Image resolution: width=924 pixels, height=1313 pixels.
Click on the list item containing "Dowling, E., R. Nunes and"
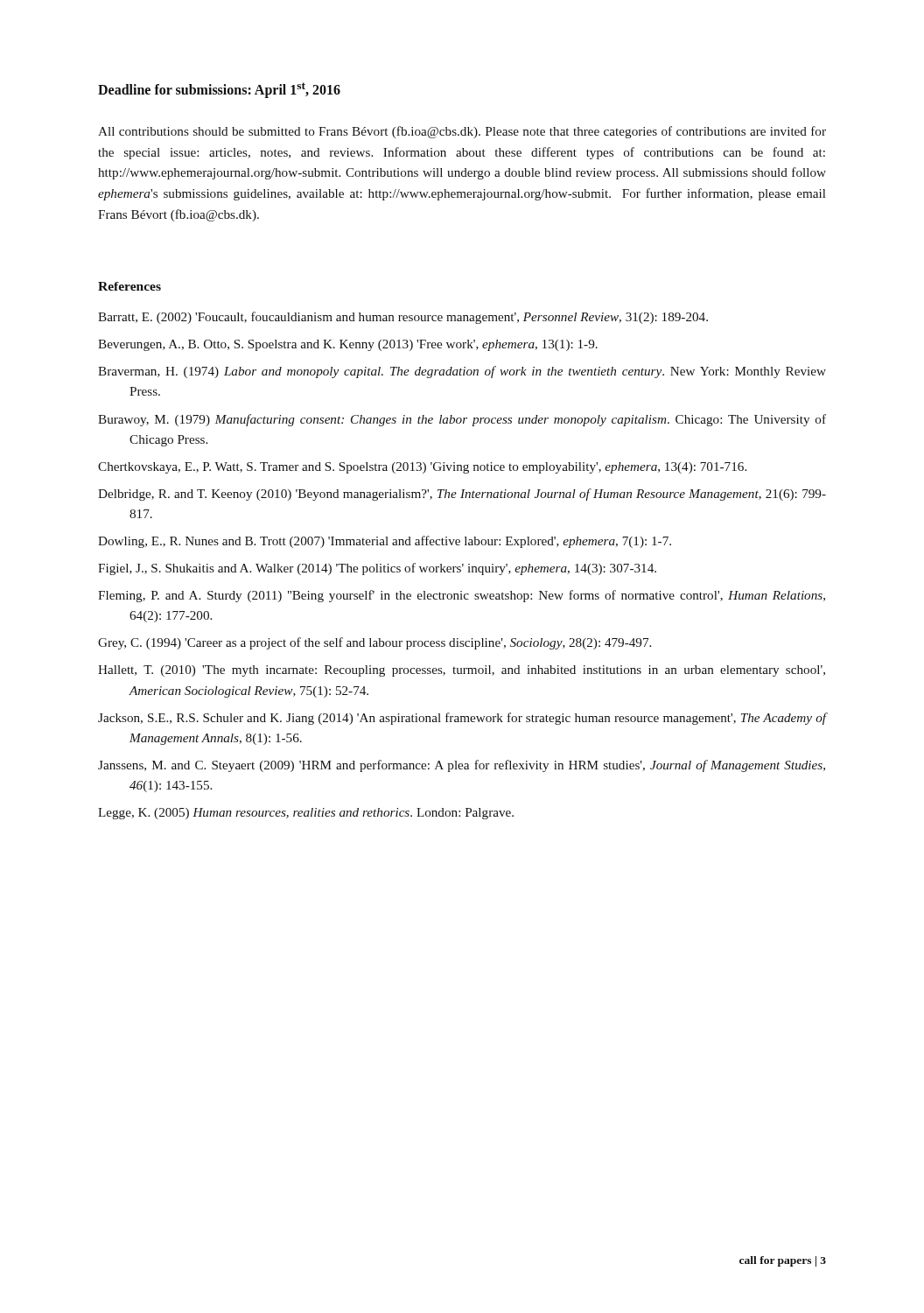[x=385, y=540]
